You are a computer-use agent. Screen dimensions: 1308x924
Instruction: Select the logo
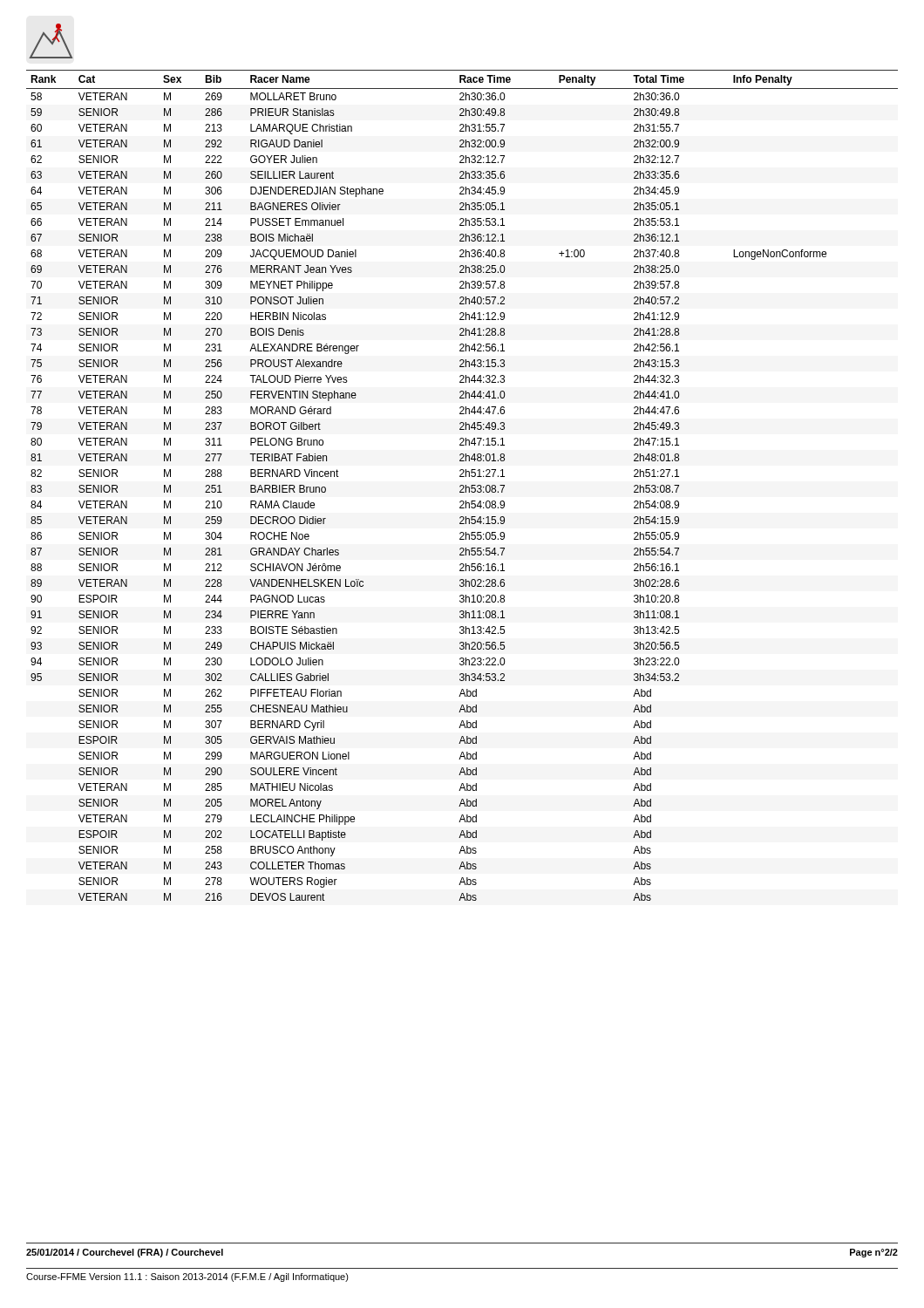click(50, 41)
